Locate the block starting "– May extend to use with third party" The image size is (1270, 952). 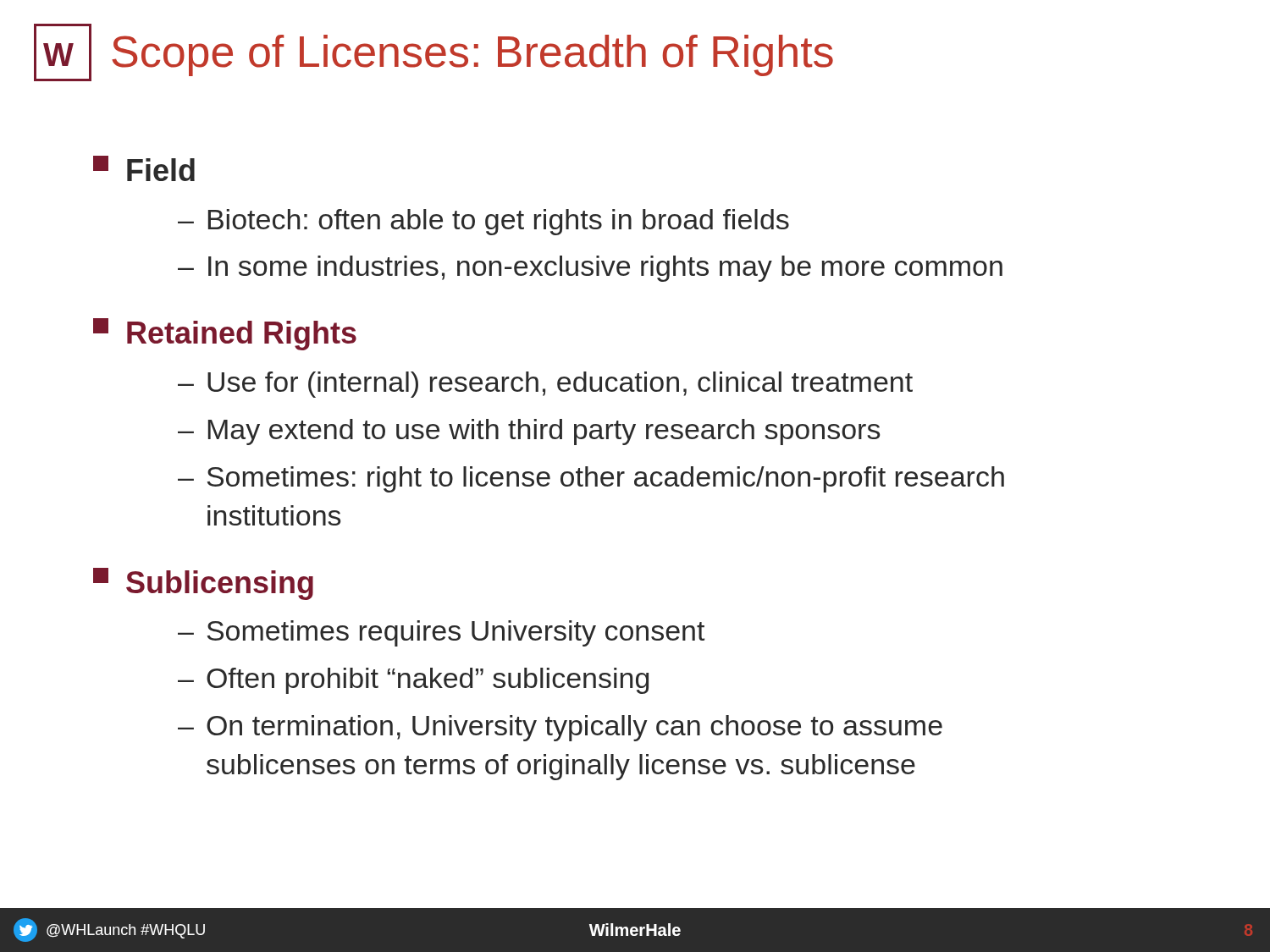(529, 430)
